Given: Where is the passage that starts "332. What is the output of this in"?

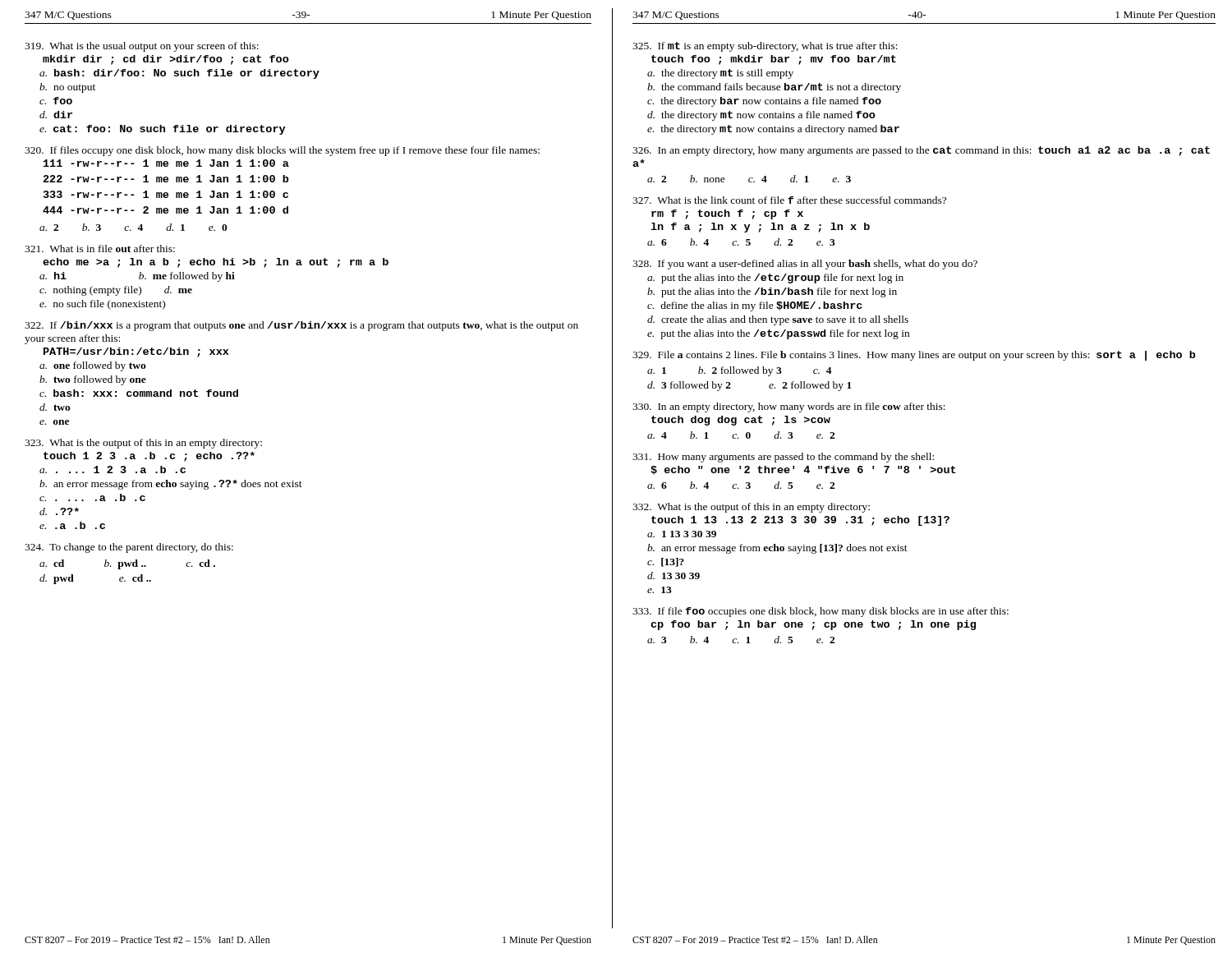Looking at the screenshot, I should pos(751,508).
